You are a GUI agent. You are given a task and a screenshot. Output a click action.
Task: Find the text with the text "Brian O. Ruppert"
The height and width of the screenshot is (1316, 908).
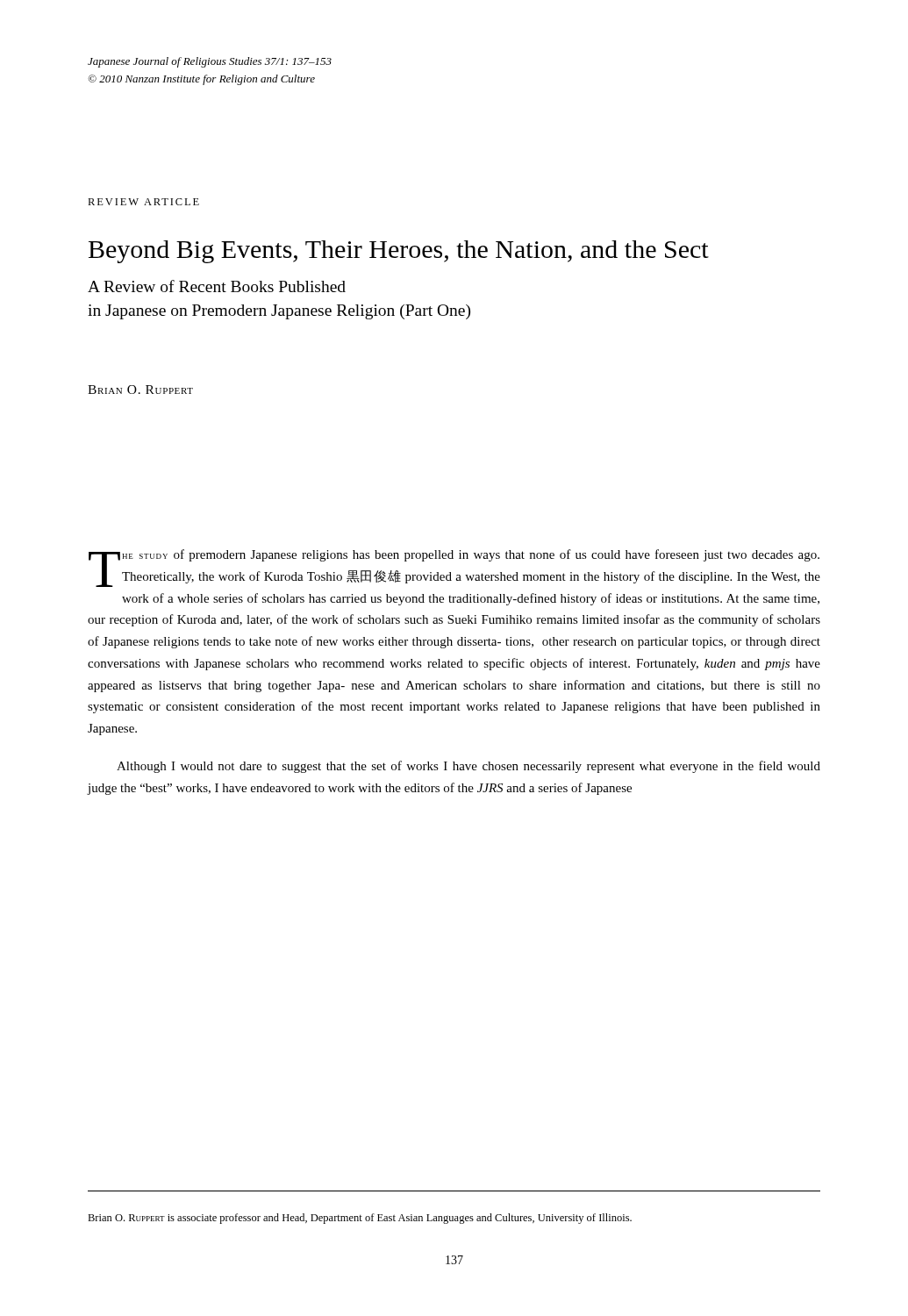141,389
